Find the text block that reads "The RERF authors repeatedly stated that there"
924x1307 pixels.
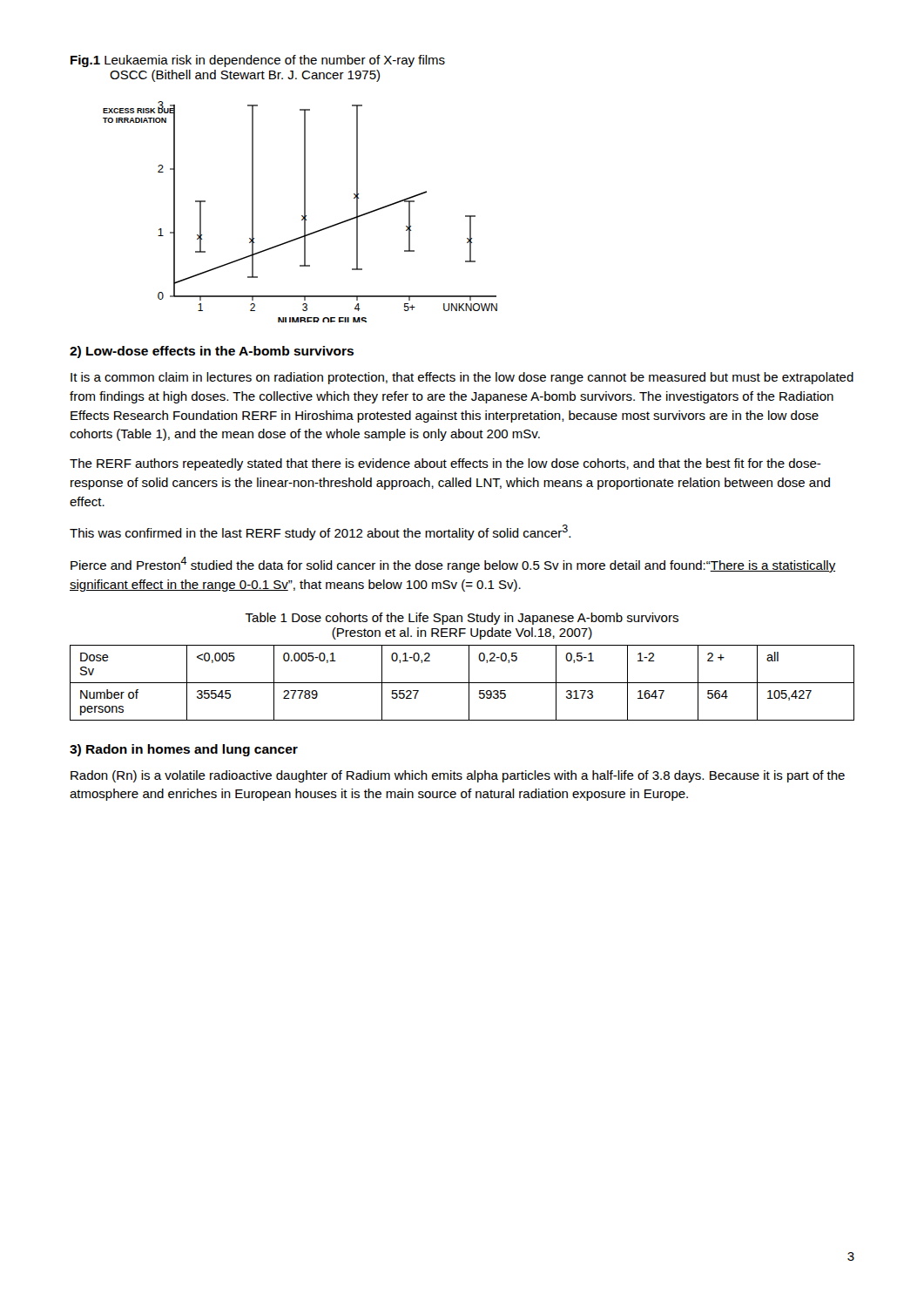click(462, 482)
